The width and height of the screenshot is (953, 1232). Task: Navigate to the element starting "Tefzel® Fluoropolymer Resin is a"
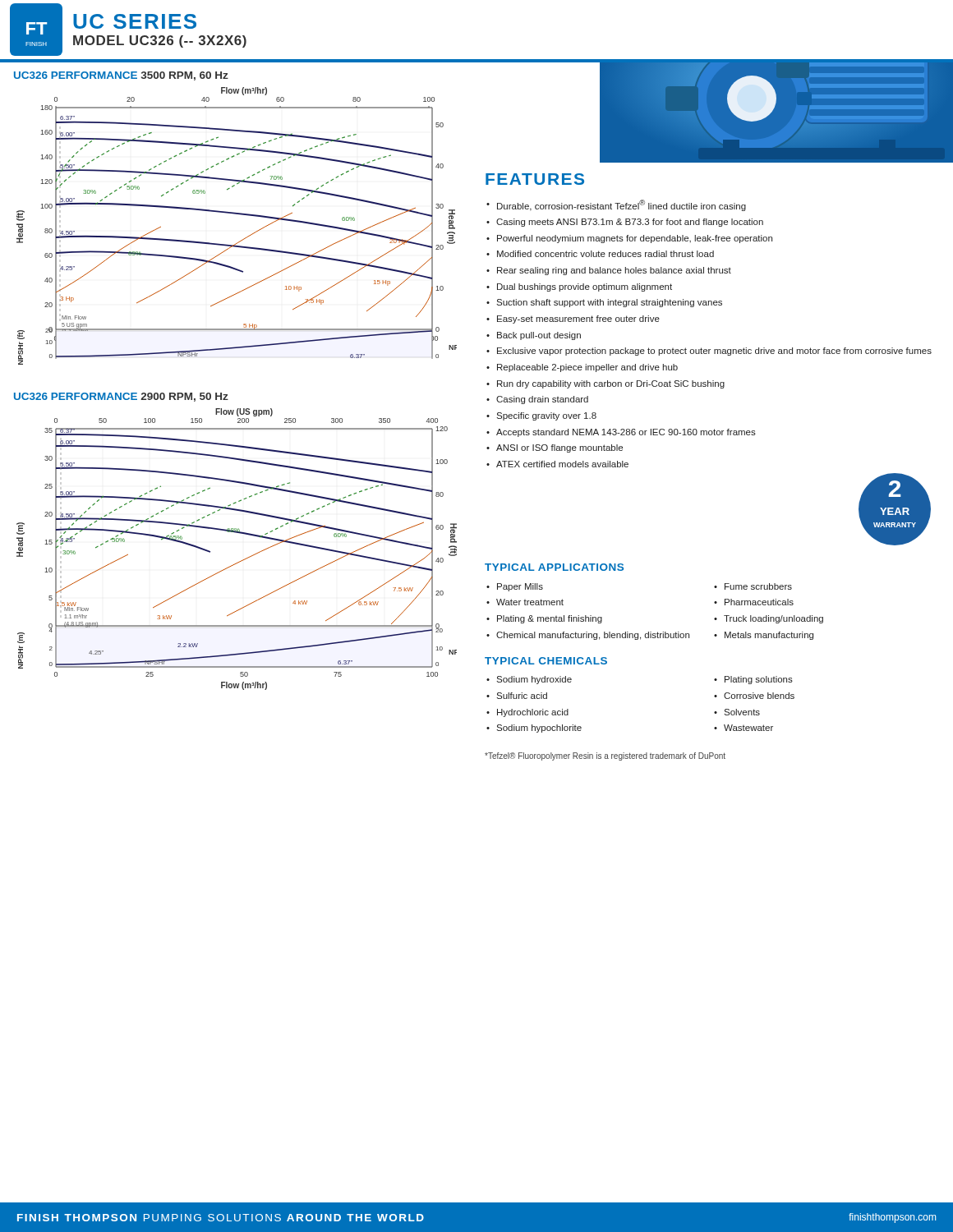tap(605, 756)
